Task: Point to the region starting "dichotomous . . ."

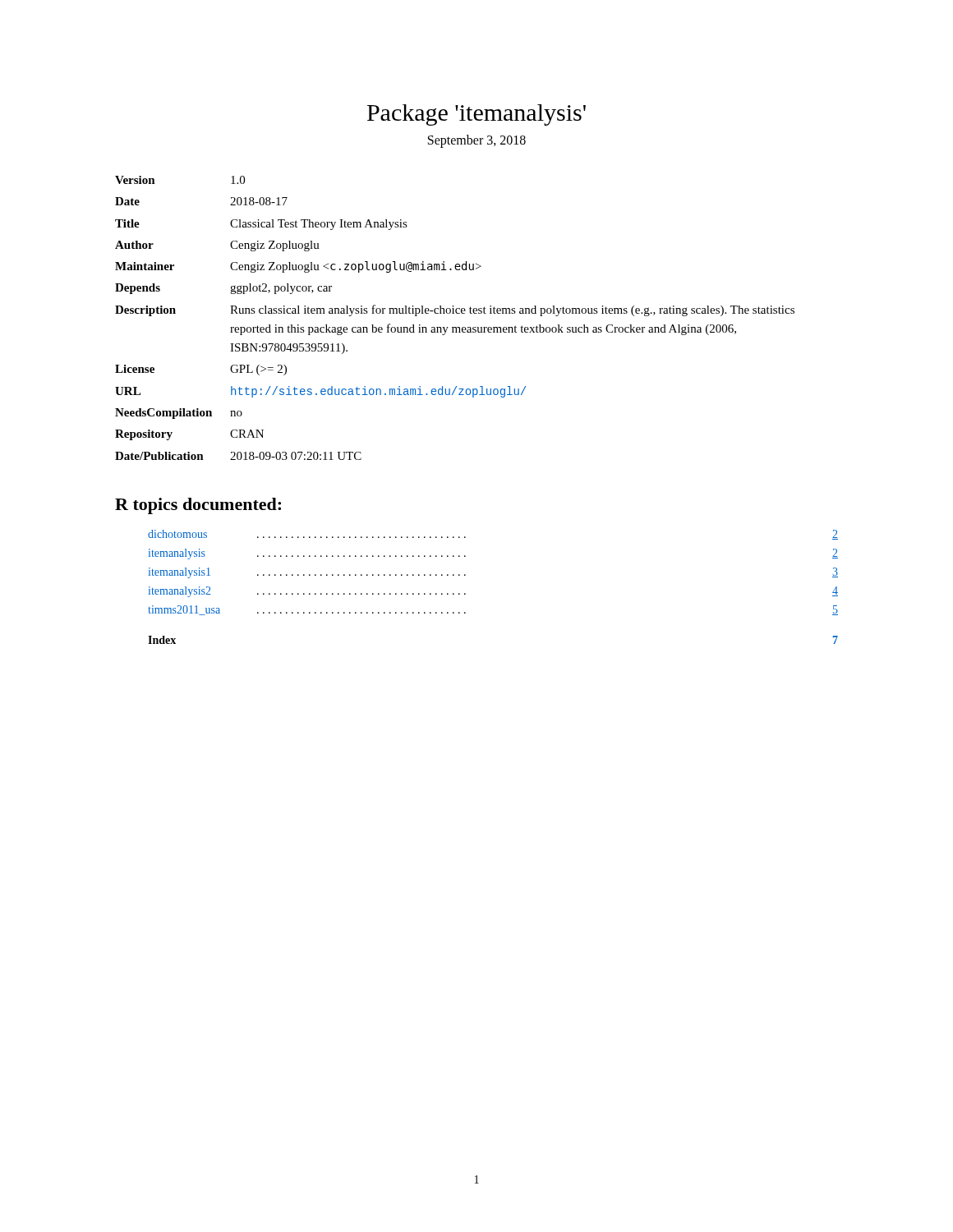Action: [x=173, y=534]
